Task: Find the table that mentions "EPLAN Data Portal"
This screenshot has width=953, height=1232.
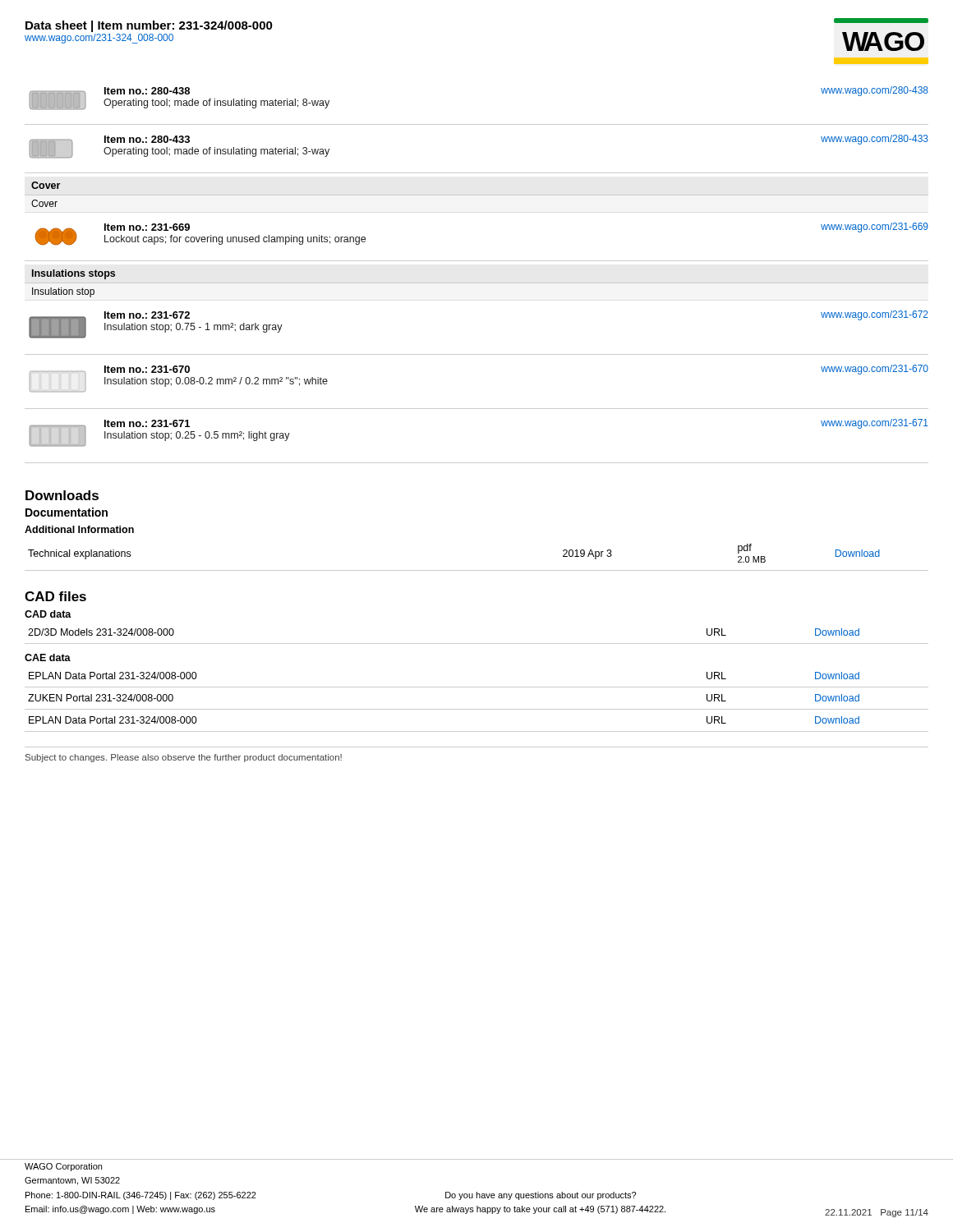Action: point(476,699)
